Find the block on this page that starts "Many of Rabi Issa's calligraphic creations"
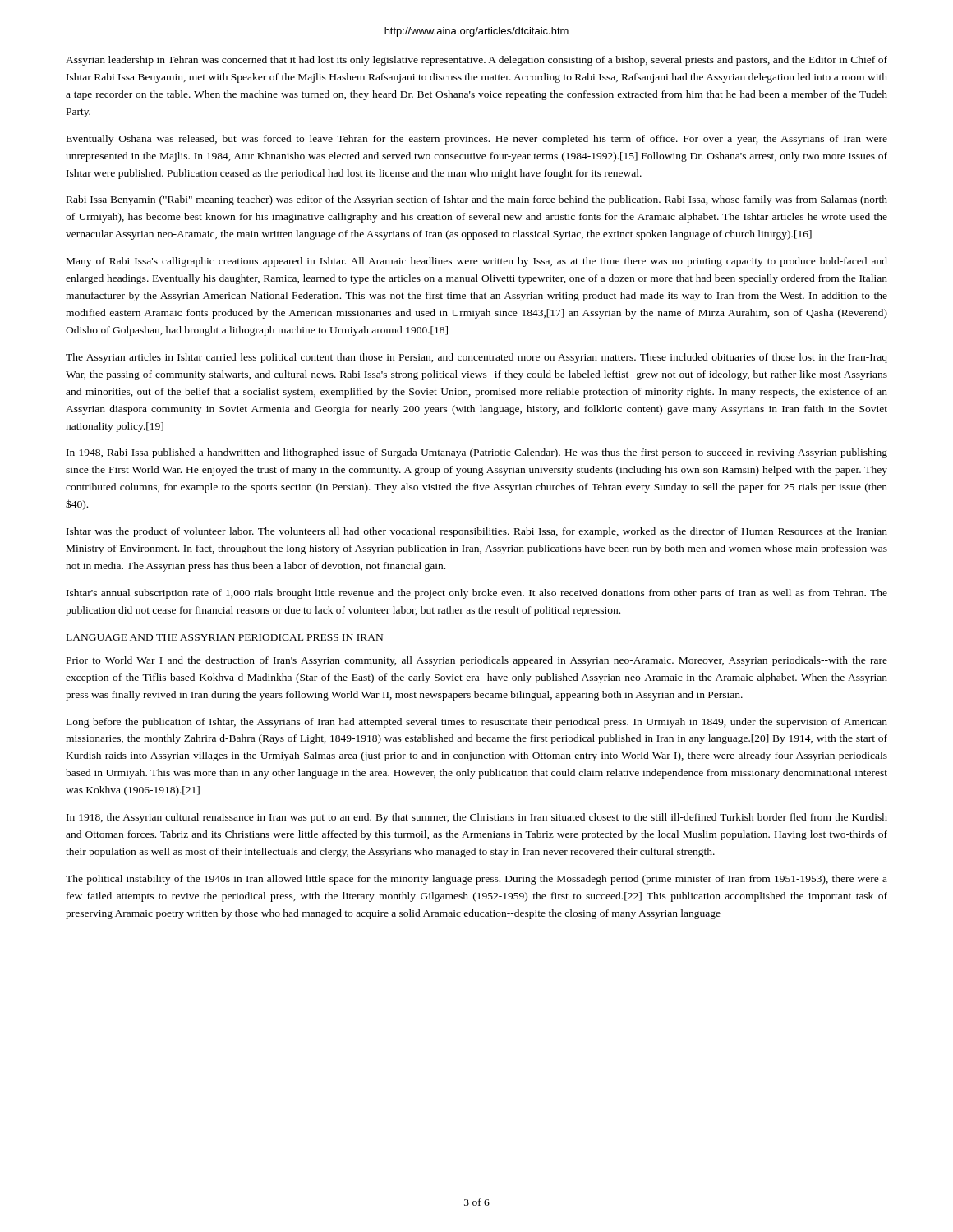Viewport: 953px width, 1232px height. click(x=476, y=295)
